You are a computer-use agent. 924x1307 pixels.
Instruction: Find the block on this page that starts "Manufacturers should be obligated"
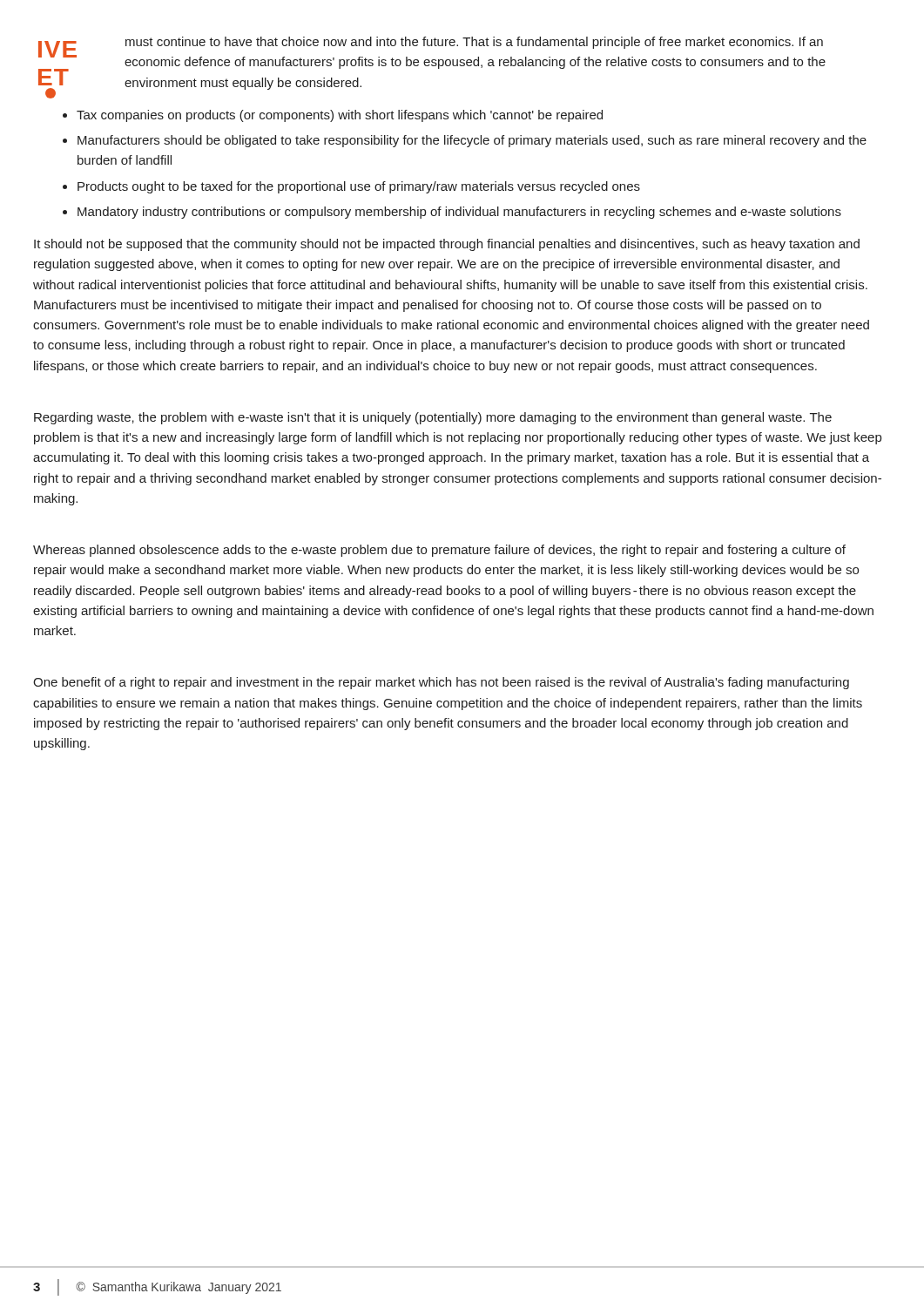click(x=472, y=150)
